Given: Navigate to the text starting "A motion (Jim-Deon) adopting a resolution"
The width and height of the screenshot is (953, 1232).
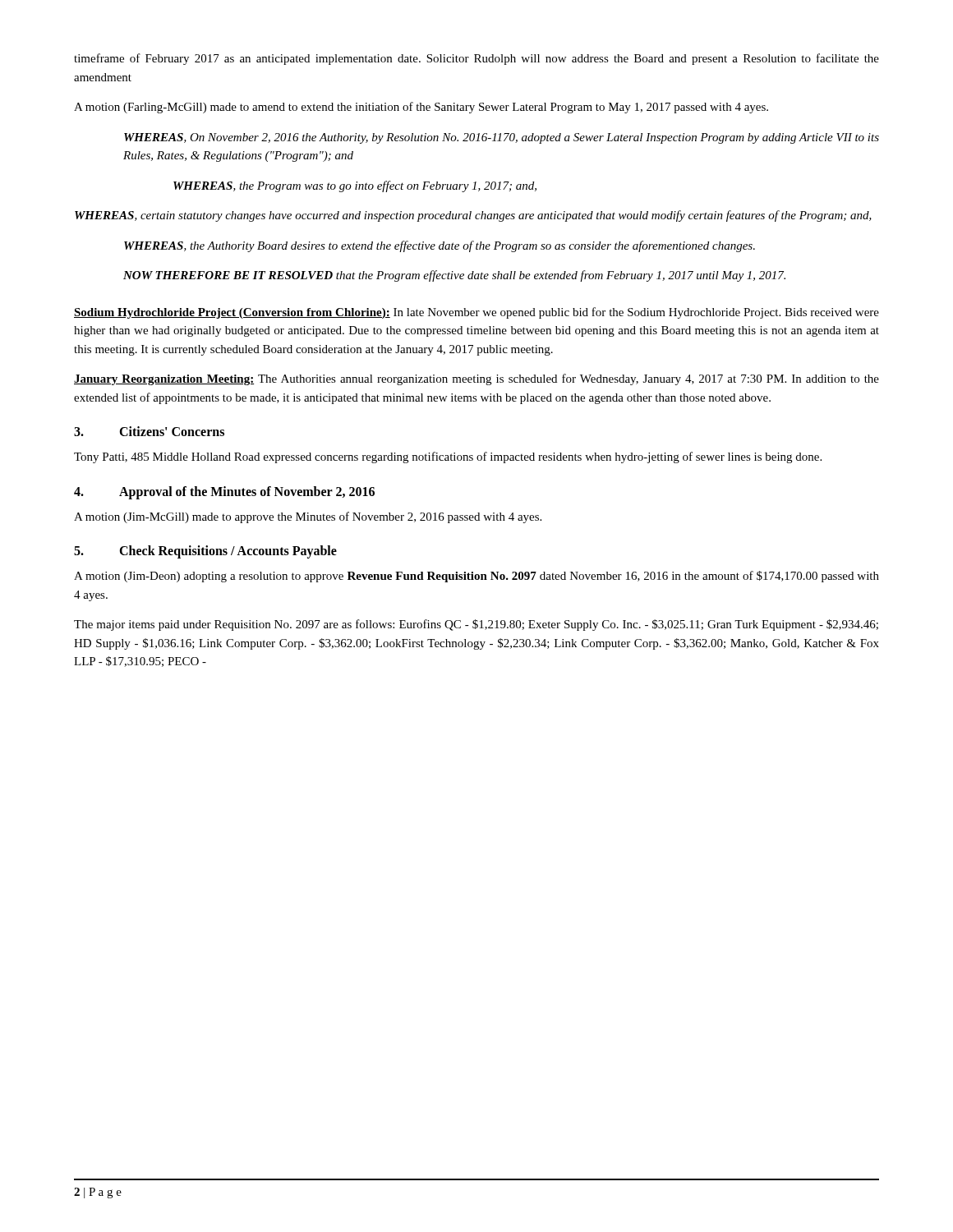Looking at the screenshot, I should 476,585.
